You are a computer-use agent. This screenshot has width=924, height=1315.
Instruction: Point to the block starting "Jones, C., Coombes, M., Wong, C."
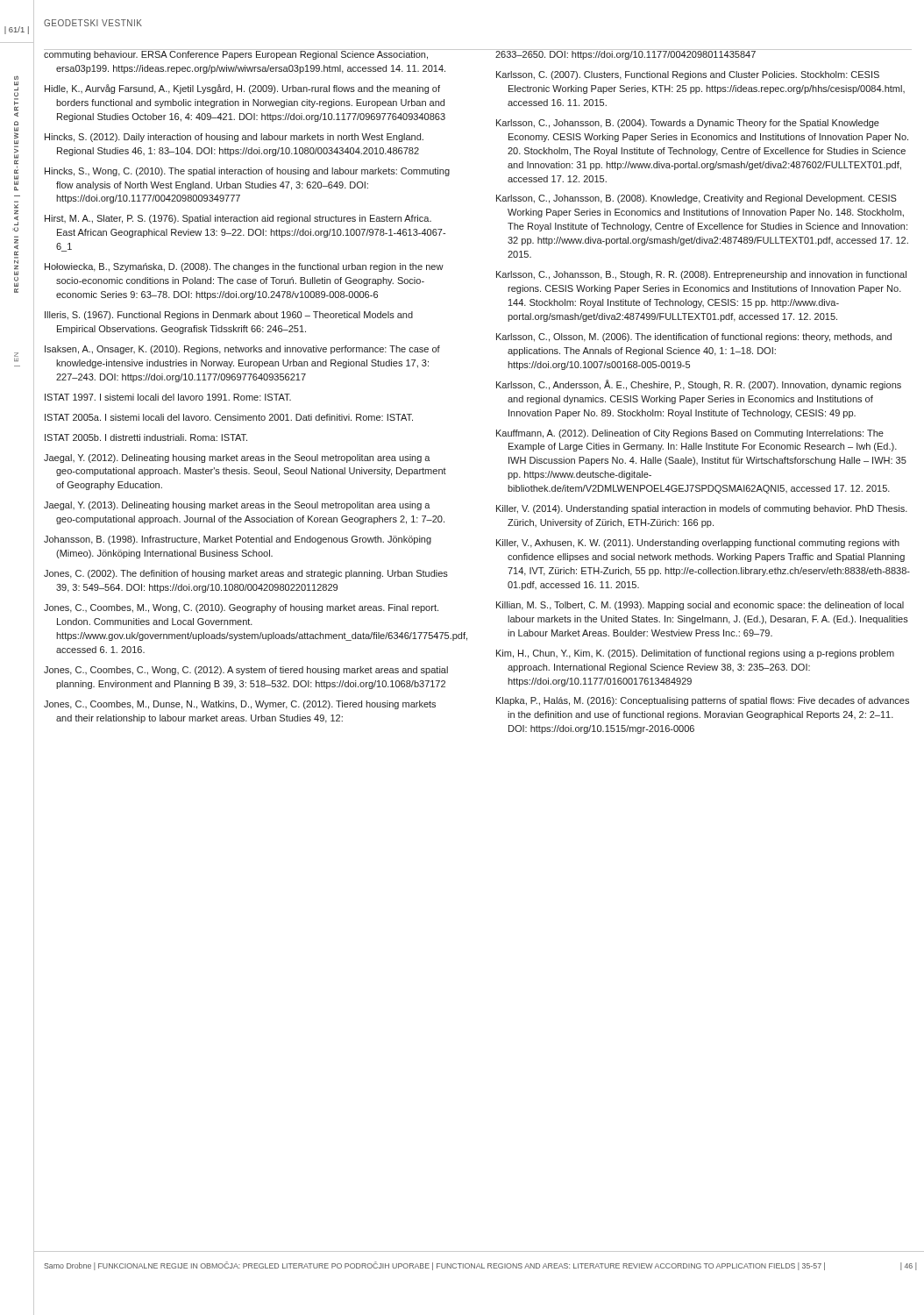[248, 628]
